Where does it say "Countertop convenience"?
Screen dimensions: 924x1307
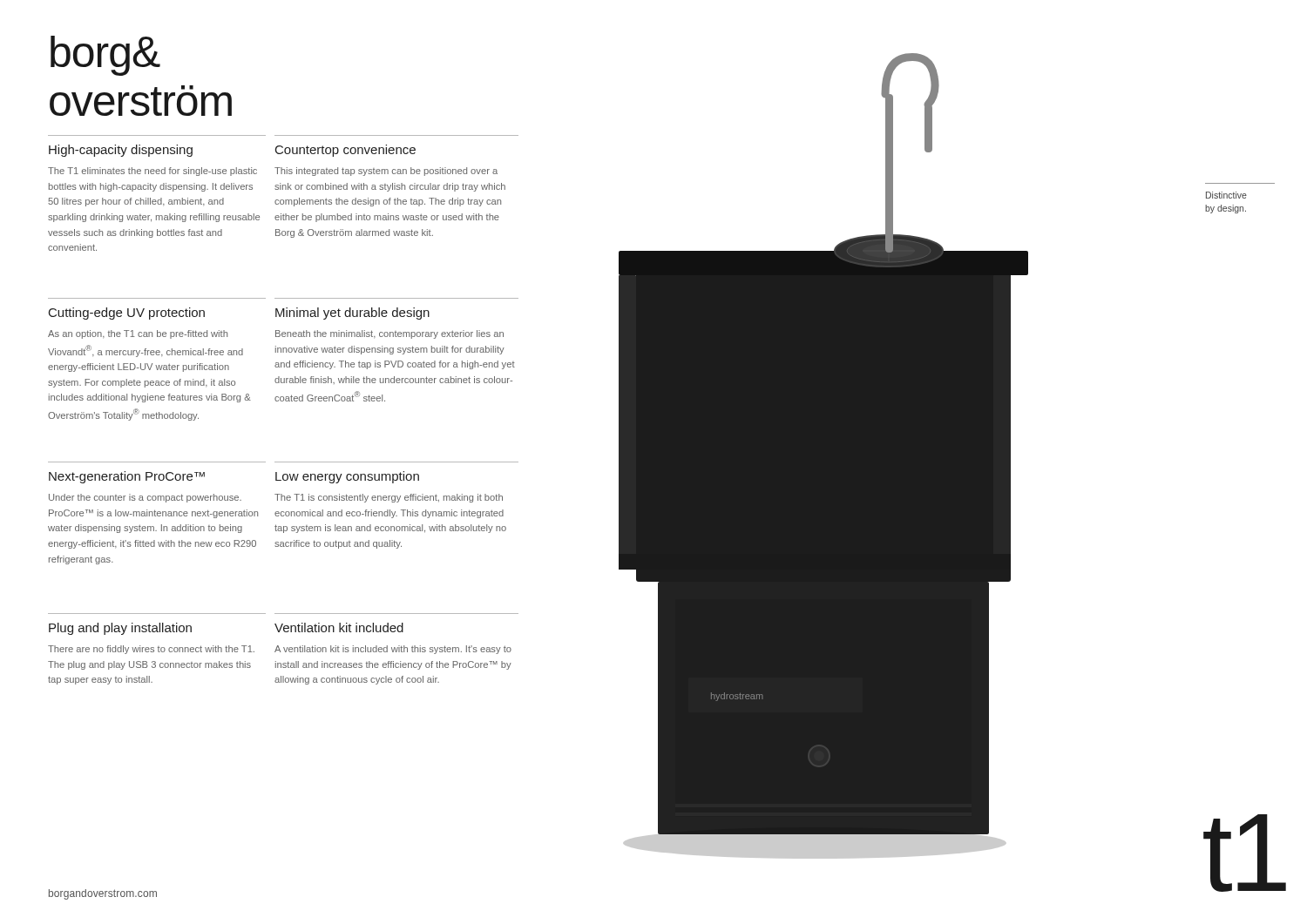[396, 146]
